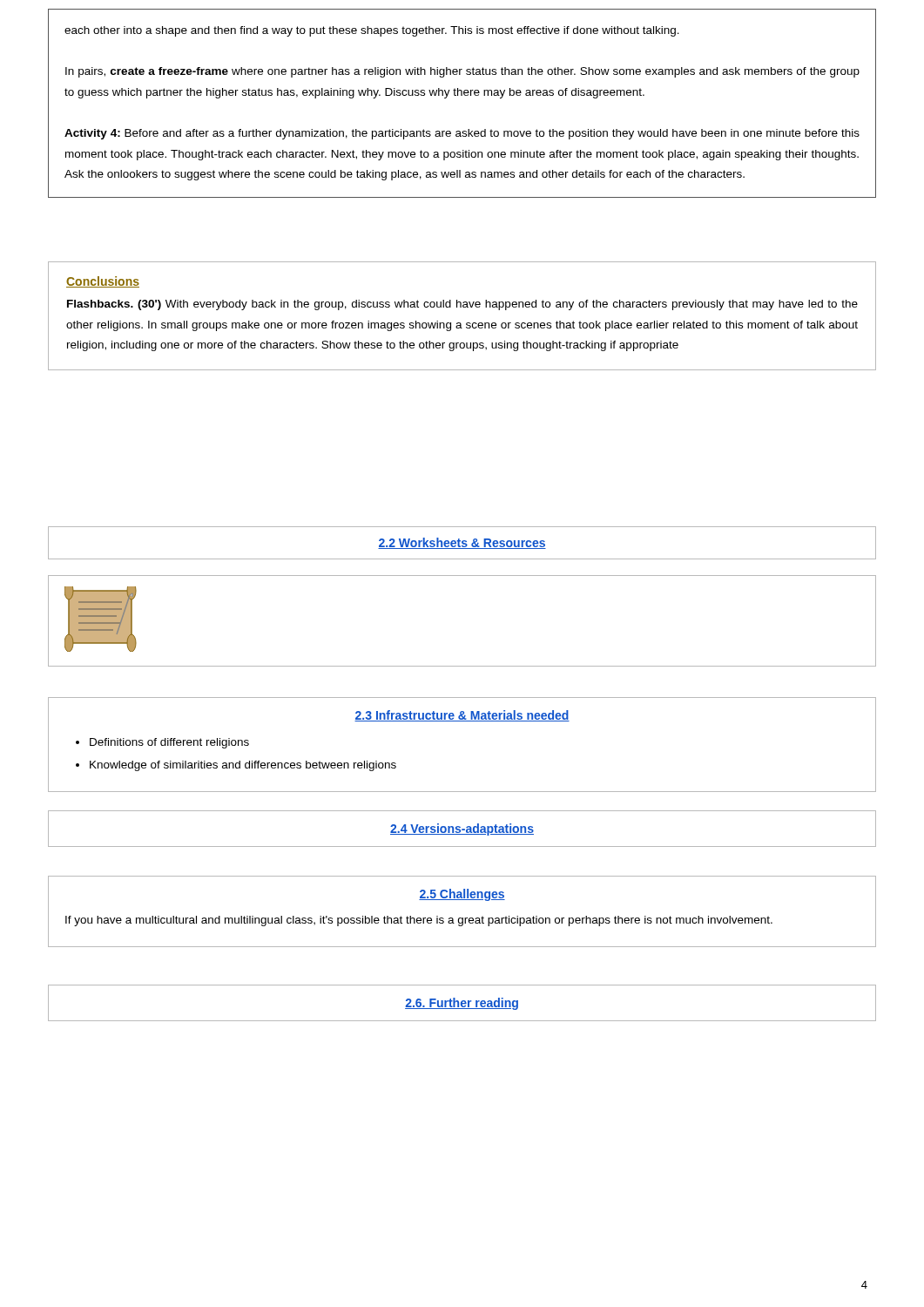Where is the passage that starts "each other into a"?

462,102
